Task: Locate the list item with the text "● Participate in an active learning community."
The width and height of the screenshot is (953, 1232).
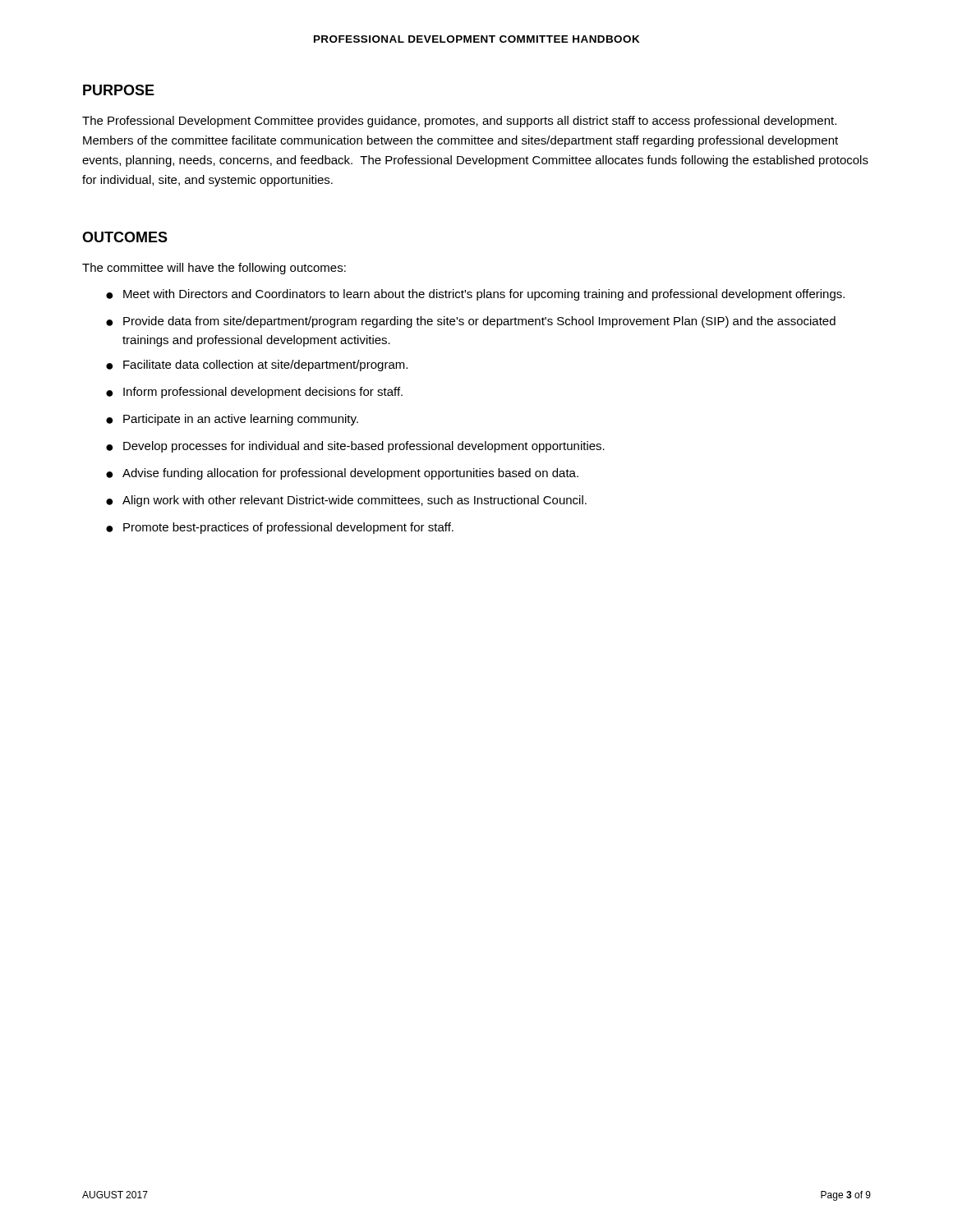Action: 232,420
